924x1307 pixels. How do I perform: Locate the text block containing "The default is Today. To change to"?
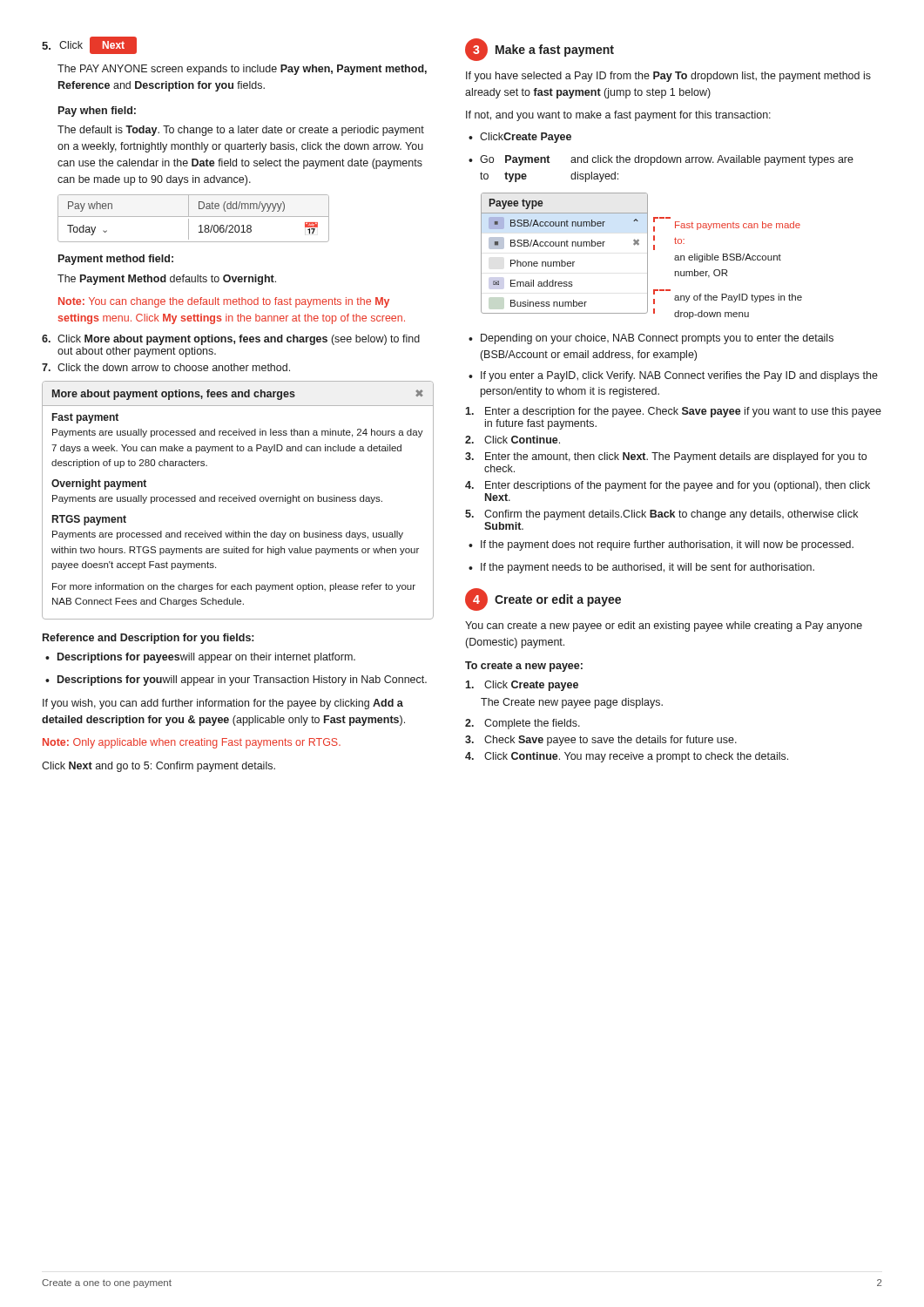click(x=246, y=155)
